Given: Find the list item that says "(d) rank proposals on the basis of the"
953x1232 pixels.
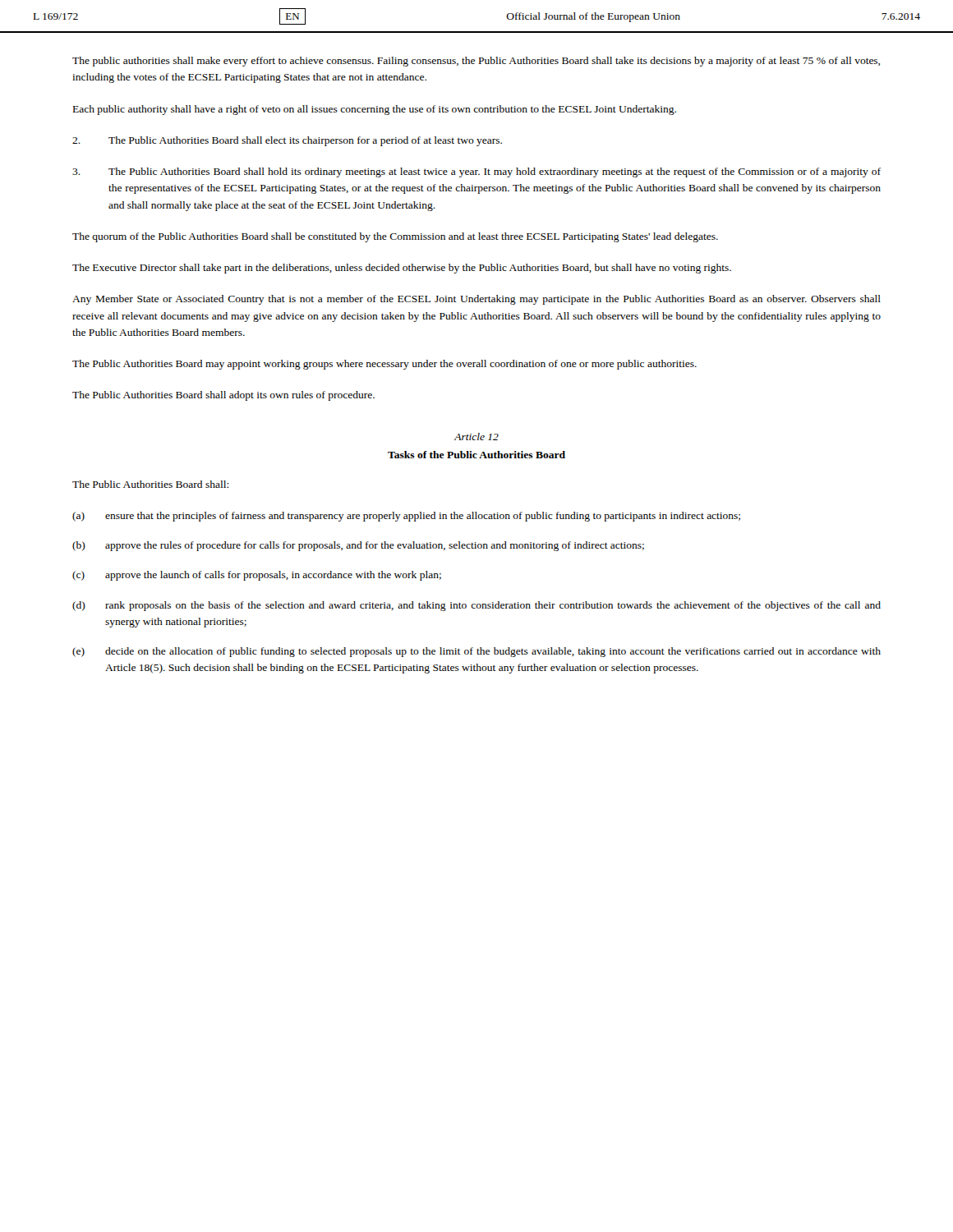Looking at the screenshot, I should [476, 613].
